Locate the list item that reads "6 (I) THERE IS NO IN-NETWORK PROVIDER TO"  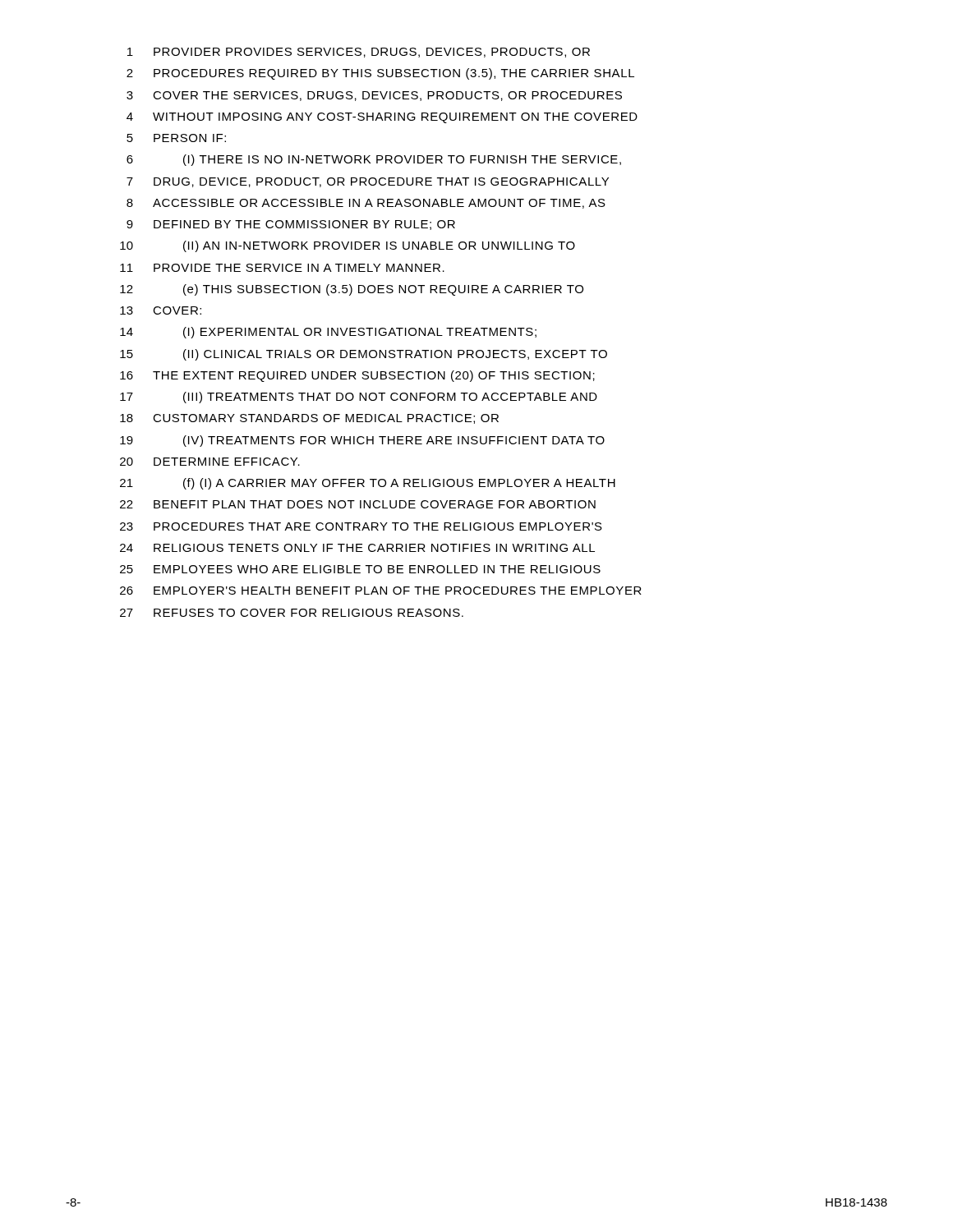(x=493, y=160)
